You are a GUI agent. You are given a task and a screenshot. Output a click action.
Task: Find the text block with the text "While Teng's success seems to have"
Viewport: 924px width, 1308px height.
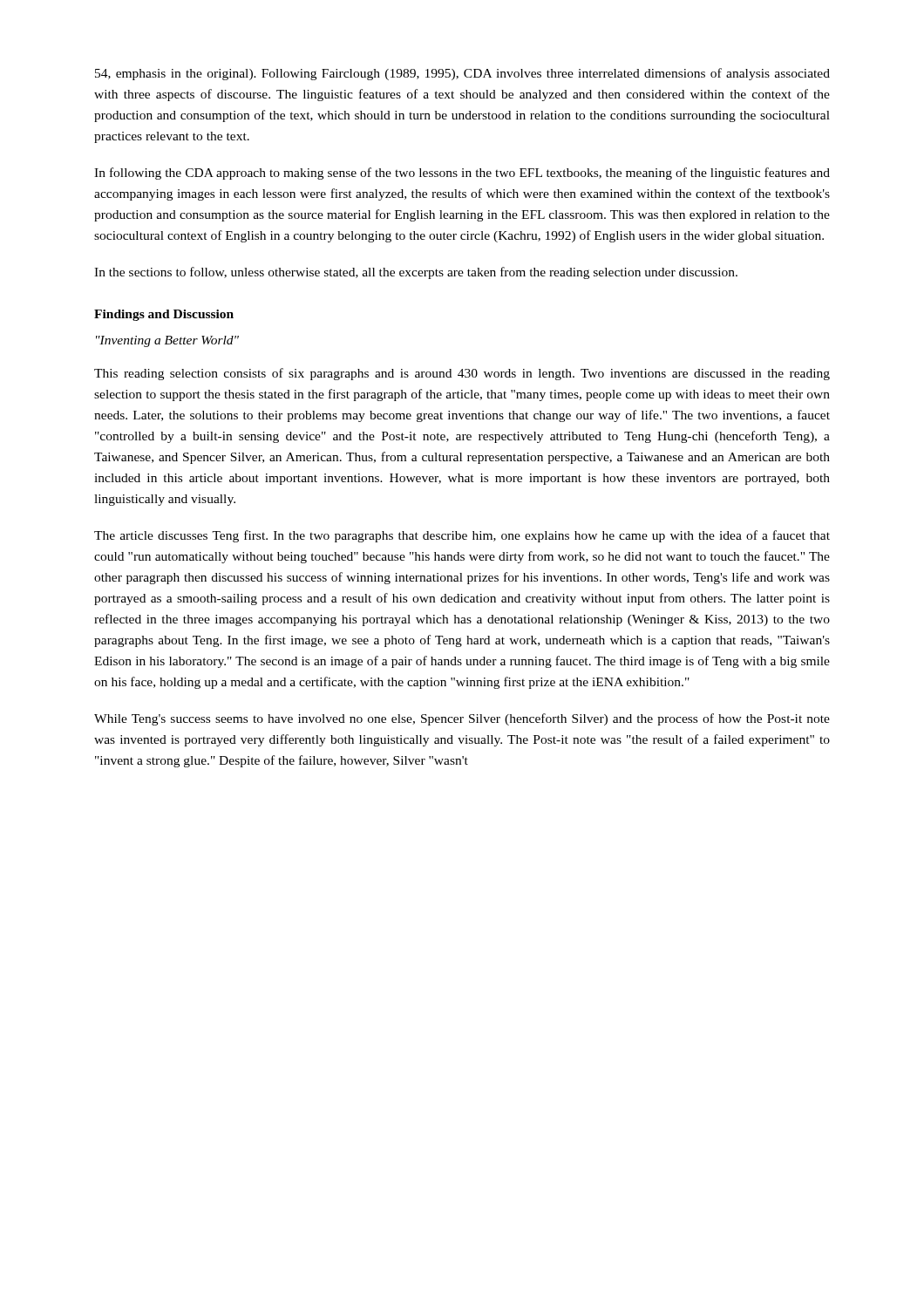tap(462, 739)
